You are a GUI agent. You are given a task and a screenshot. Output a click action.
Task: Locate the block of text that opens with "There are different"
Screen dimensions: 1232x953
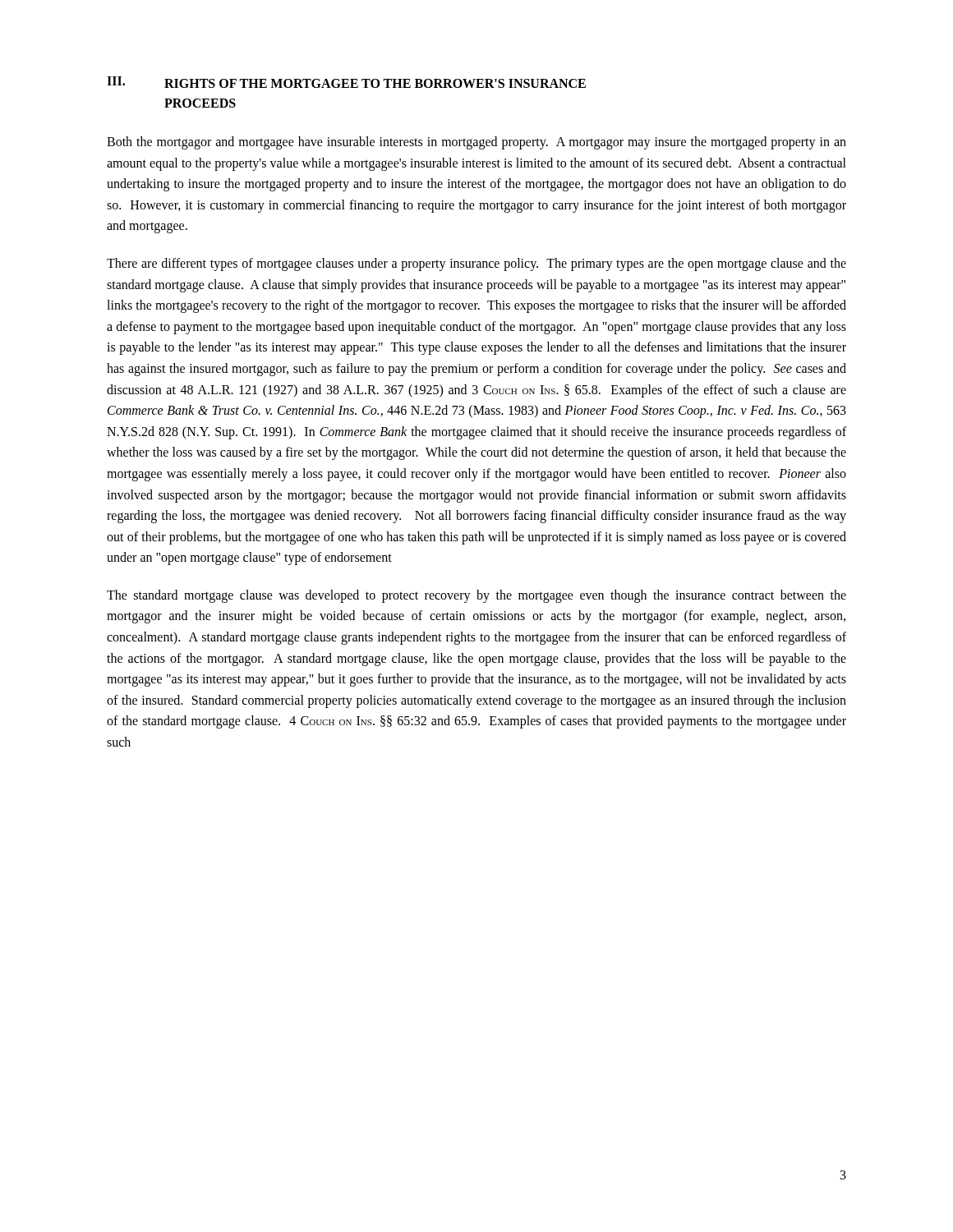point(476,410)
